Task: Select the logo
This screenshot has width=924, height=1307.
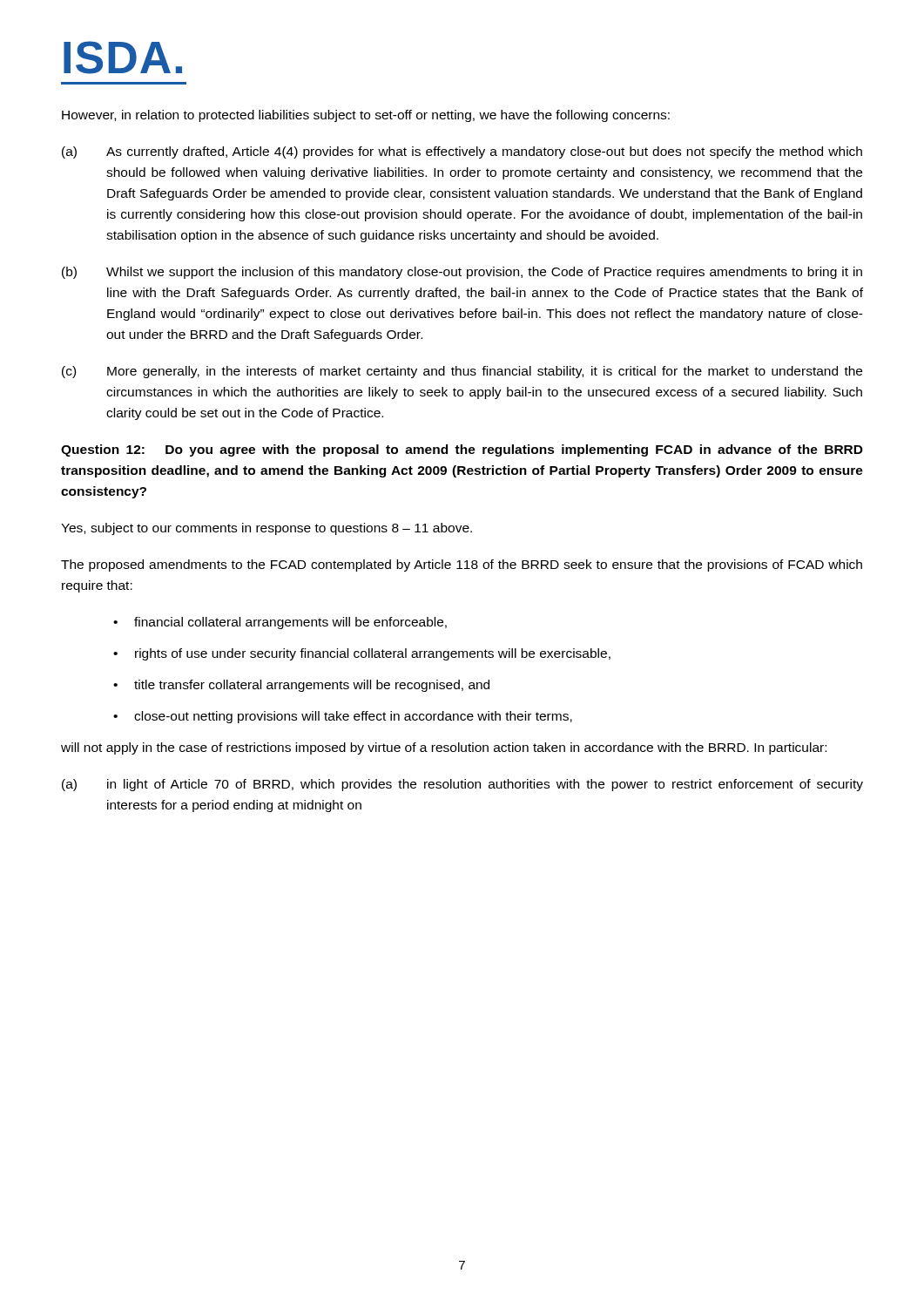Action: click(124, 60)
